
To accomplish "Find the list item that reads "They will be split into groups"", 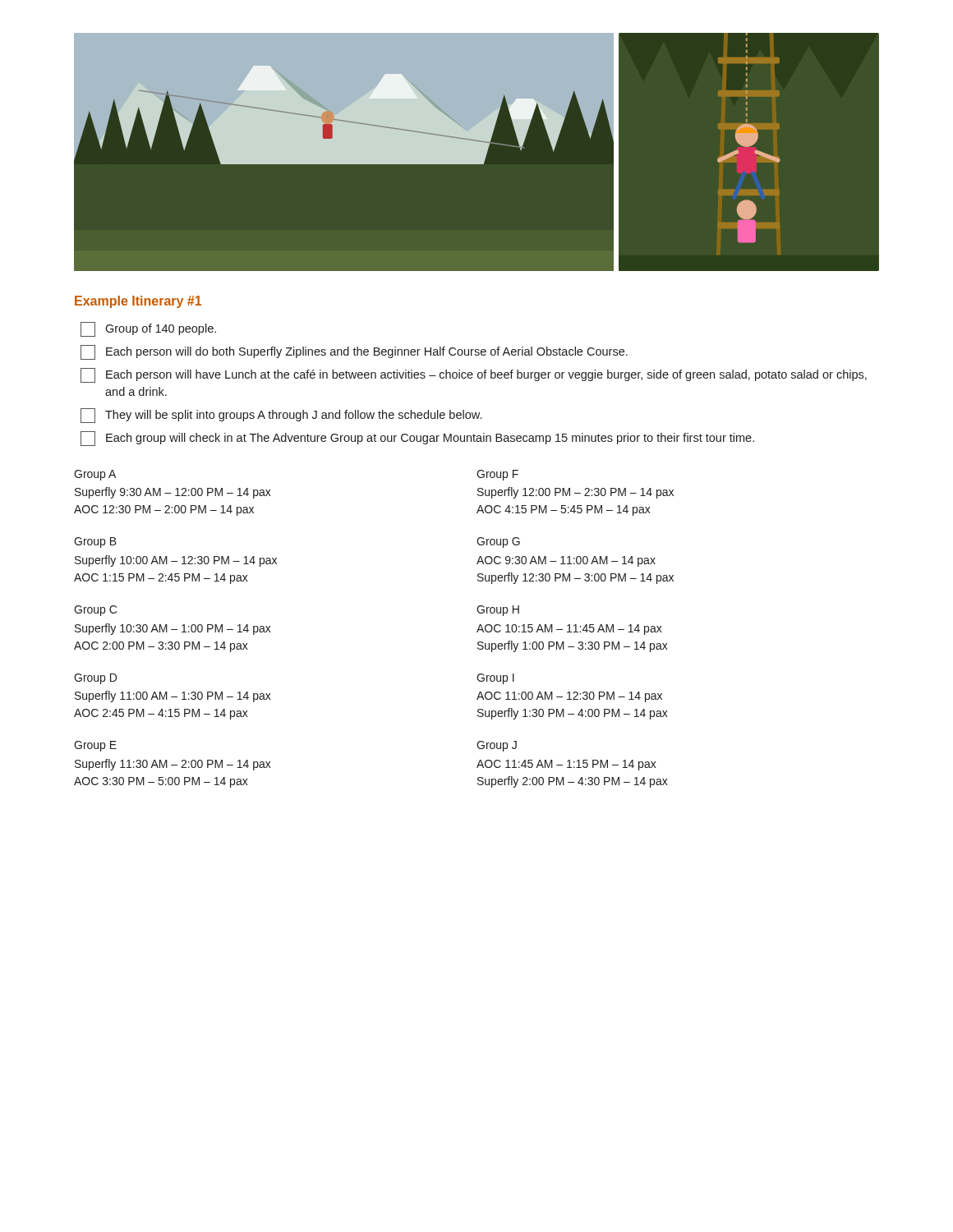I will [480, 415].
